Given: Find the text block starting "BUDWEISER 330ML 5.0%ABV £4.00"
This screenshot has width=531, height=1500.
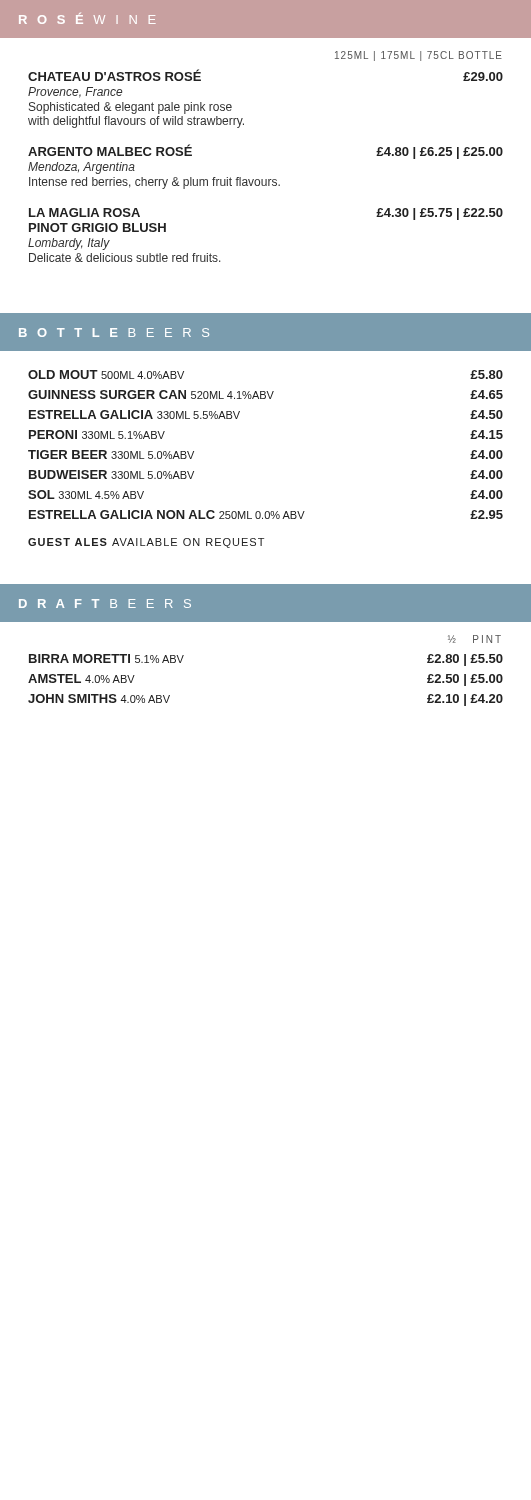Looking at the screenshot, I should click(x=114, y=474).
